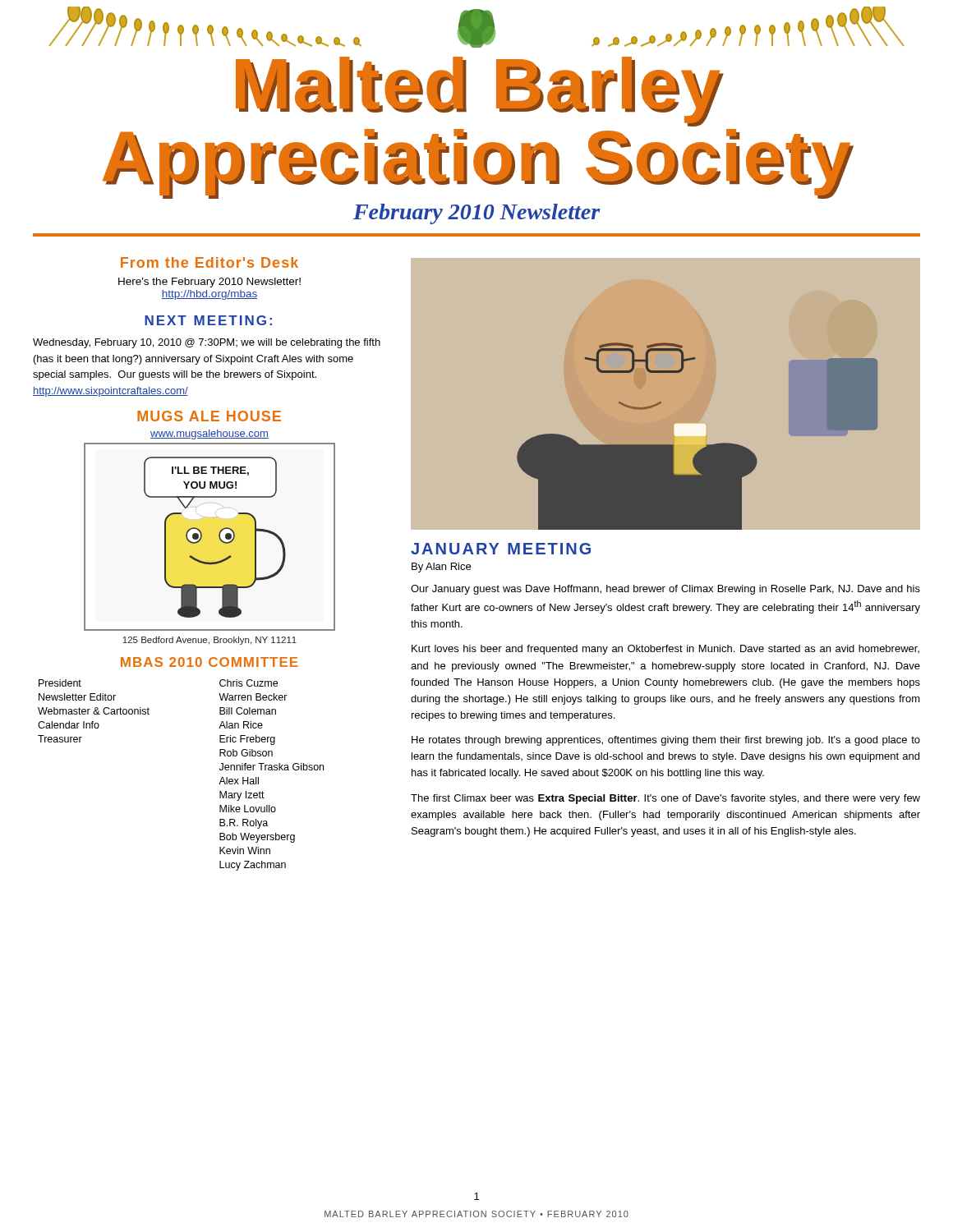Locate the text starting "Malted Barley Appreciation"
The image size is (953, 1232).
tap(476, 122)
